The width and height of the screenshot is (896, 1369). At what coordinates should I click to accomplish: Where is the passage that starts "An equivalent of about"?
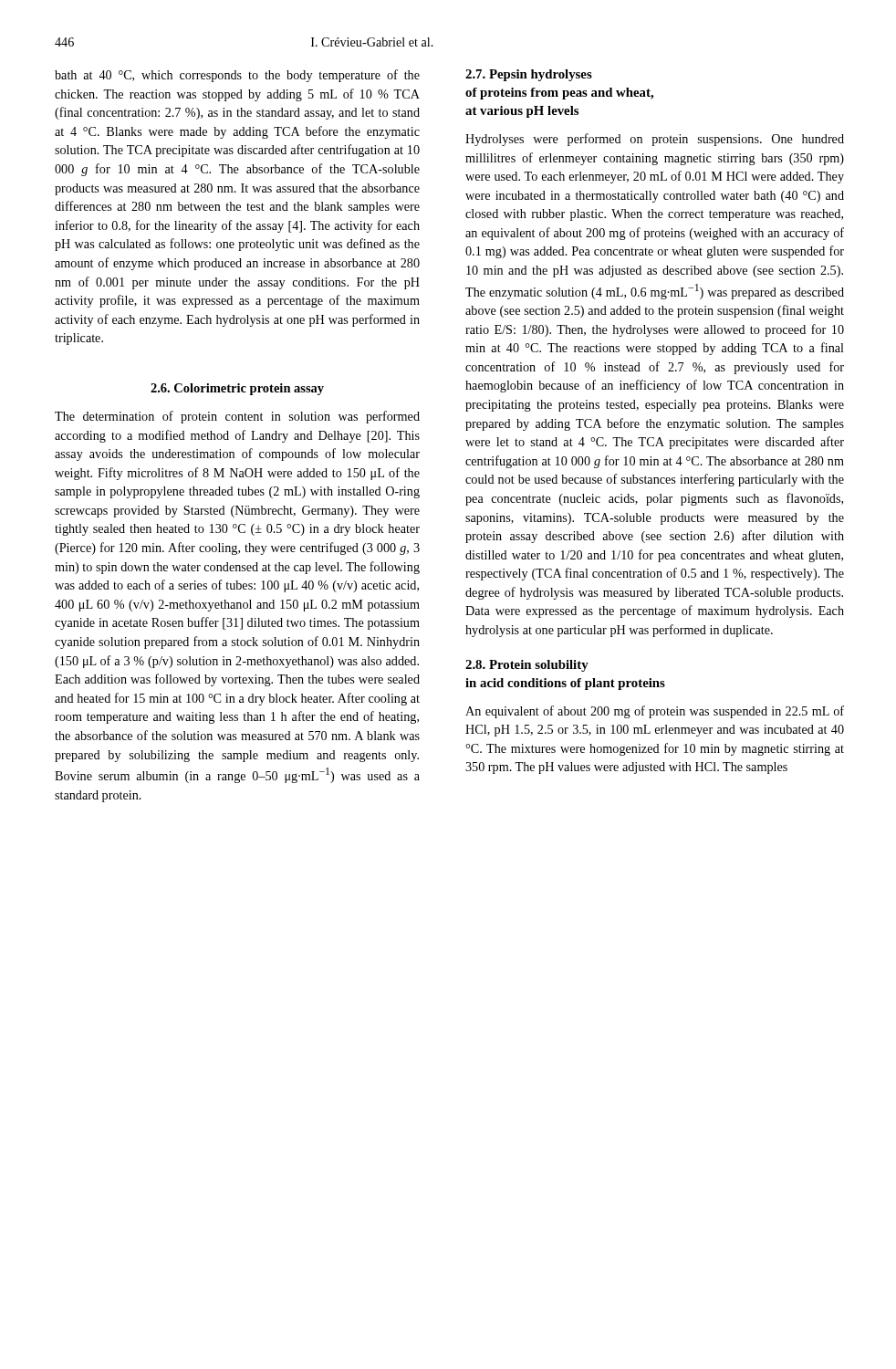coord(655,739)
